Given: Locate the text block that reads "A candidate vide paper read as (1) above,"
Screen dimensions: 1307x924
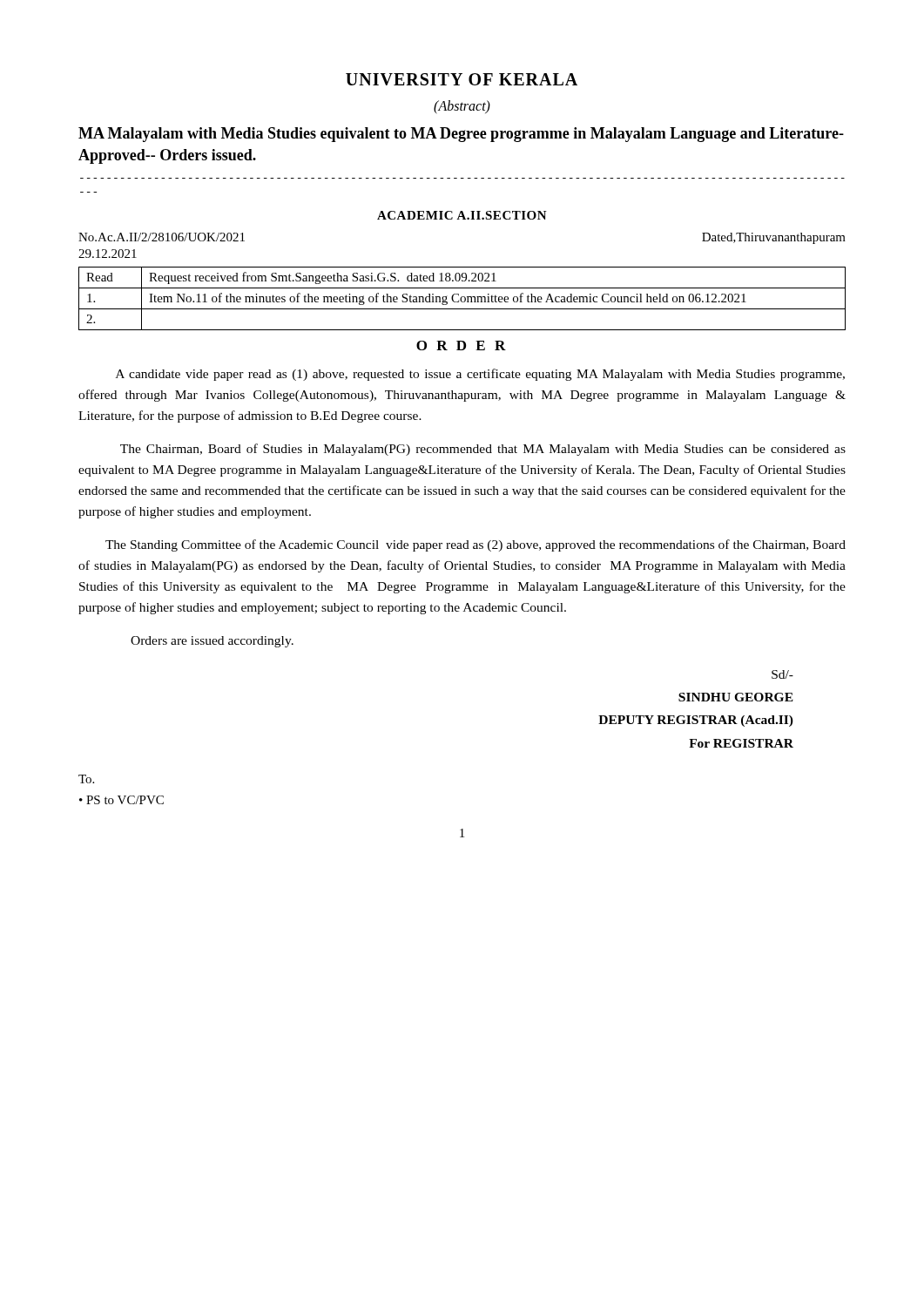Looking at the screenshot, I should 462,394.
